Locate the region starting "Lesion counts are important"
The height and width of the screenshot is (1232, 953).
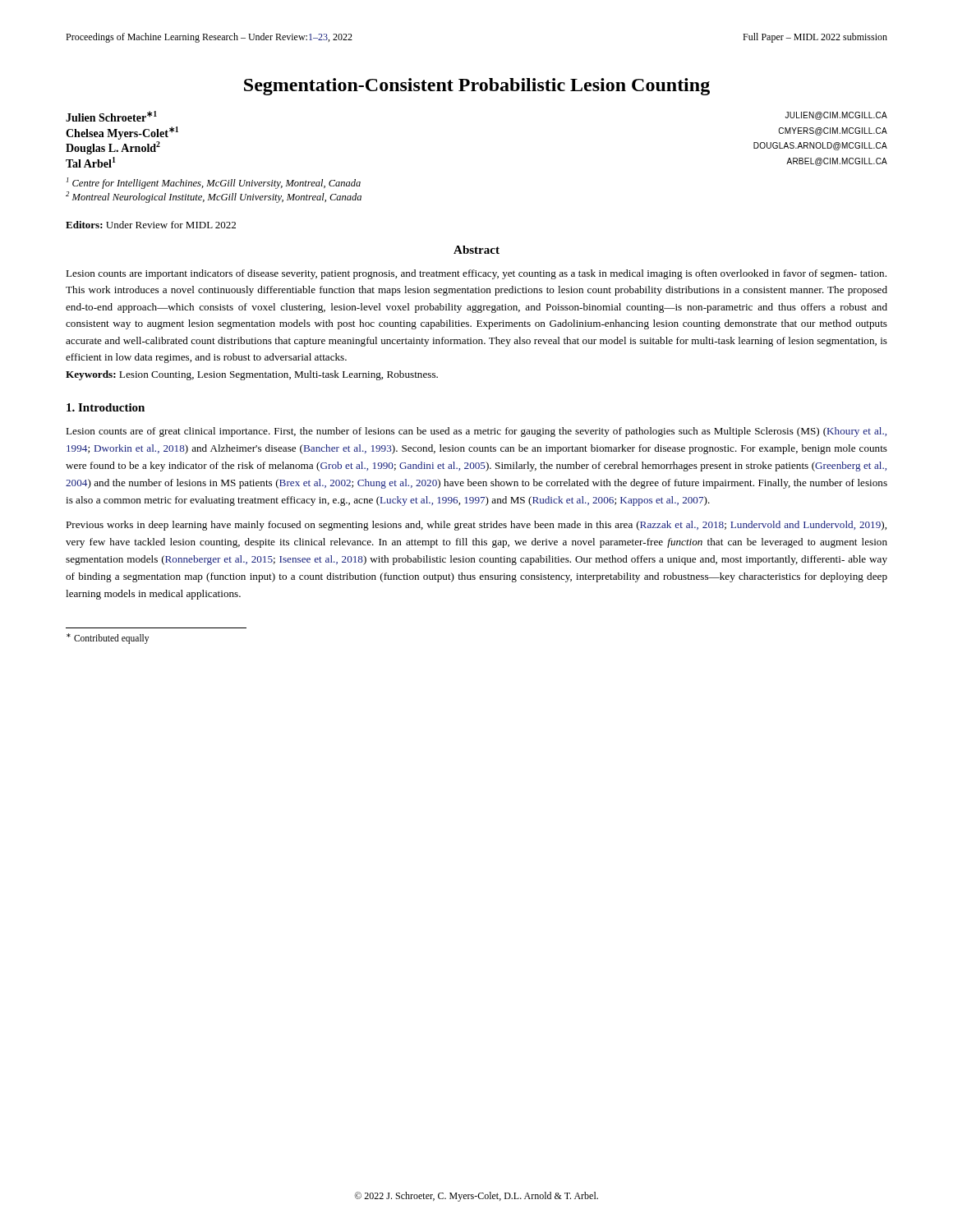(476, 323)
